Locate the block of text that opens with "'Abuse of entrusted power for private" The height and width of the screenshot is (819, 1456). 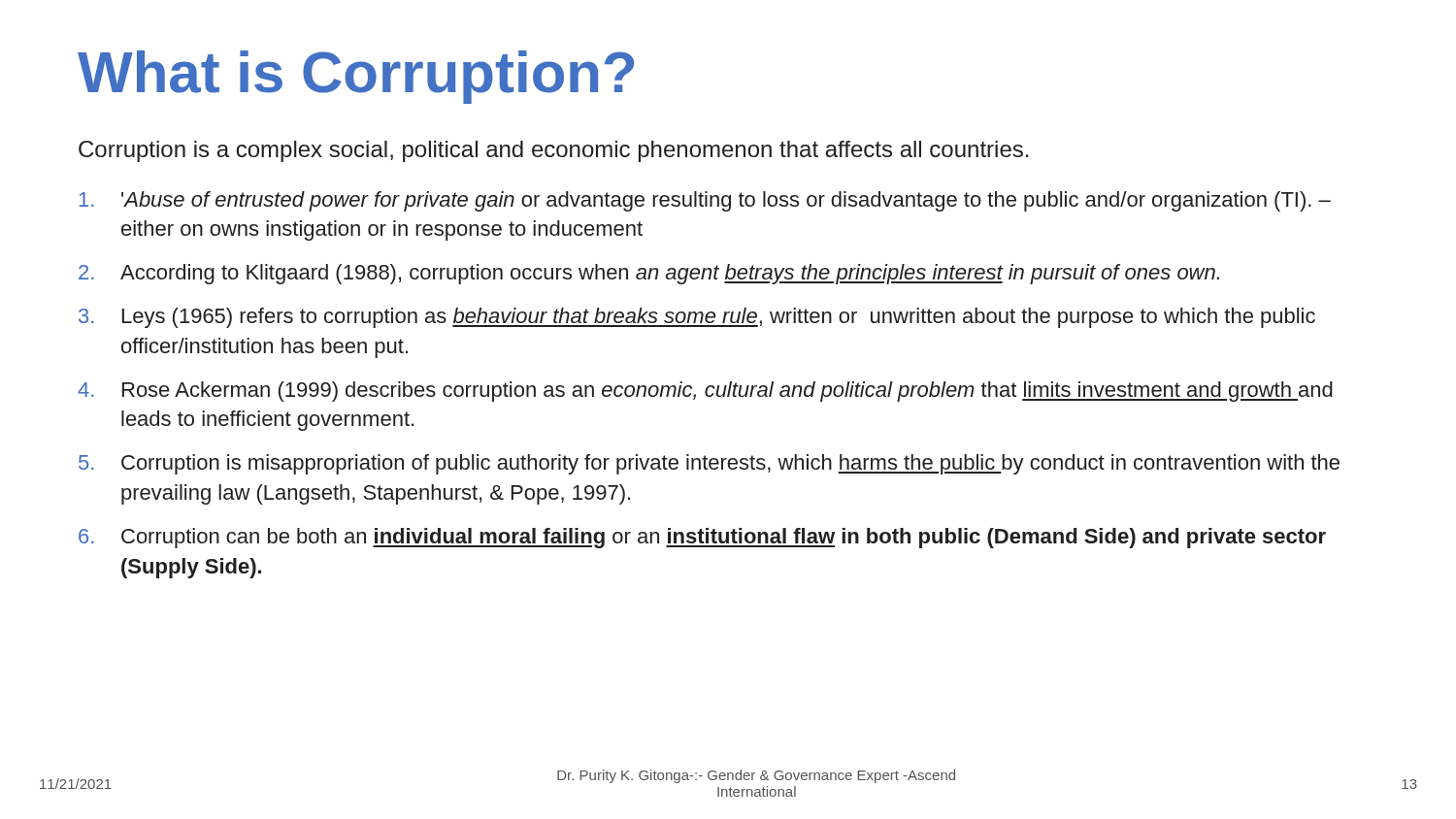[728, 215]
